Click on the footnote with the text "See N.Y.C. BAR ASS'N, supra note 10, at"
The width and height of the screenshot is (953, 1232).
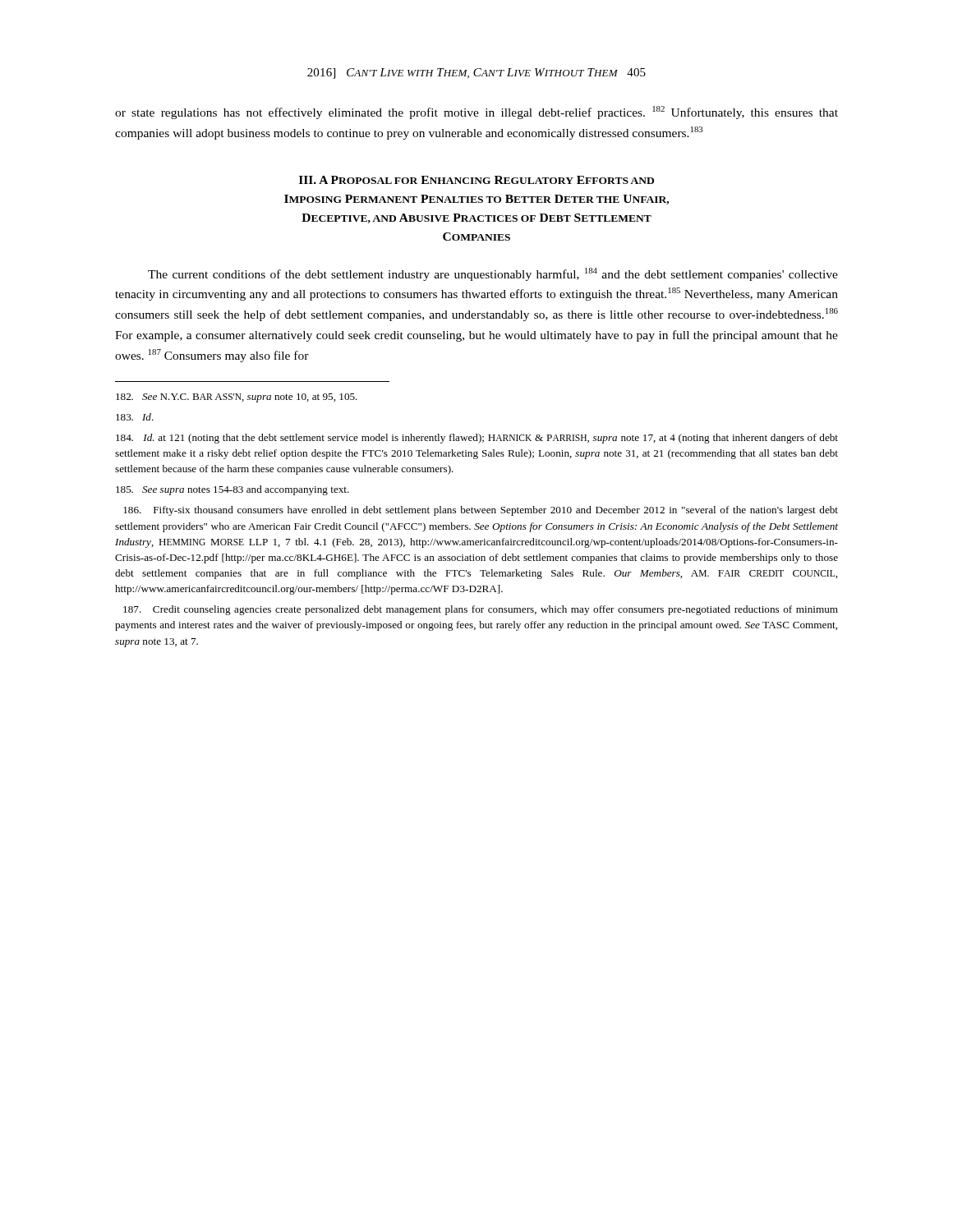point(236,396)
